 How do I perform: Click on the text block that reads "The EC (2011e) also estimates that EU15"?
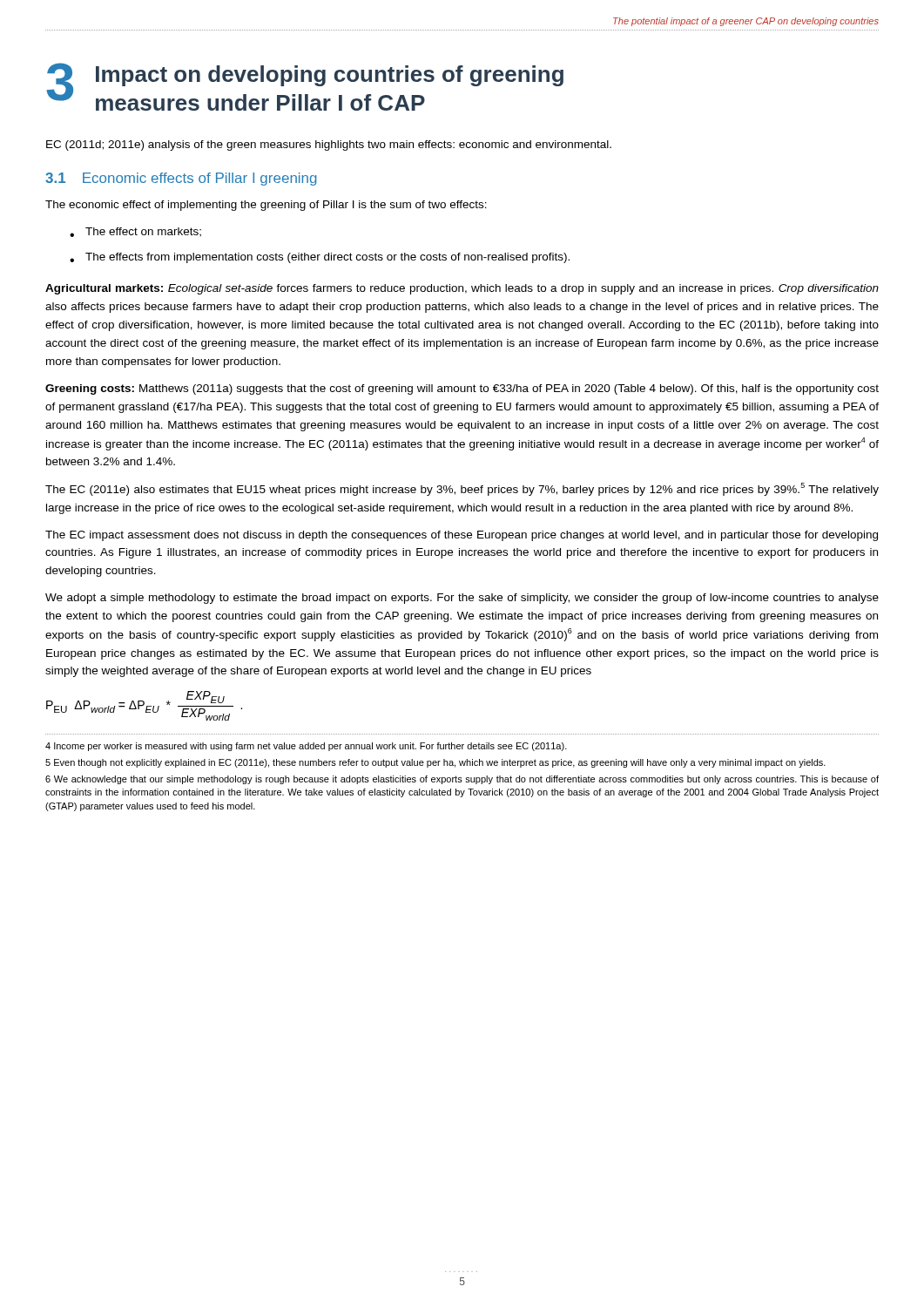(x=462, y=497)
